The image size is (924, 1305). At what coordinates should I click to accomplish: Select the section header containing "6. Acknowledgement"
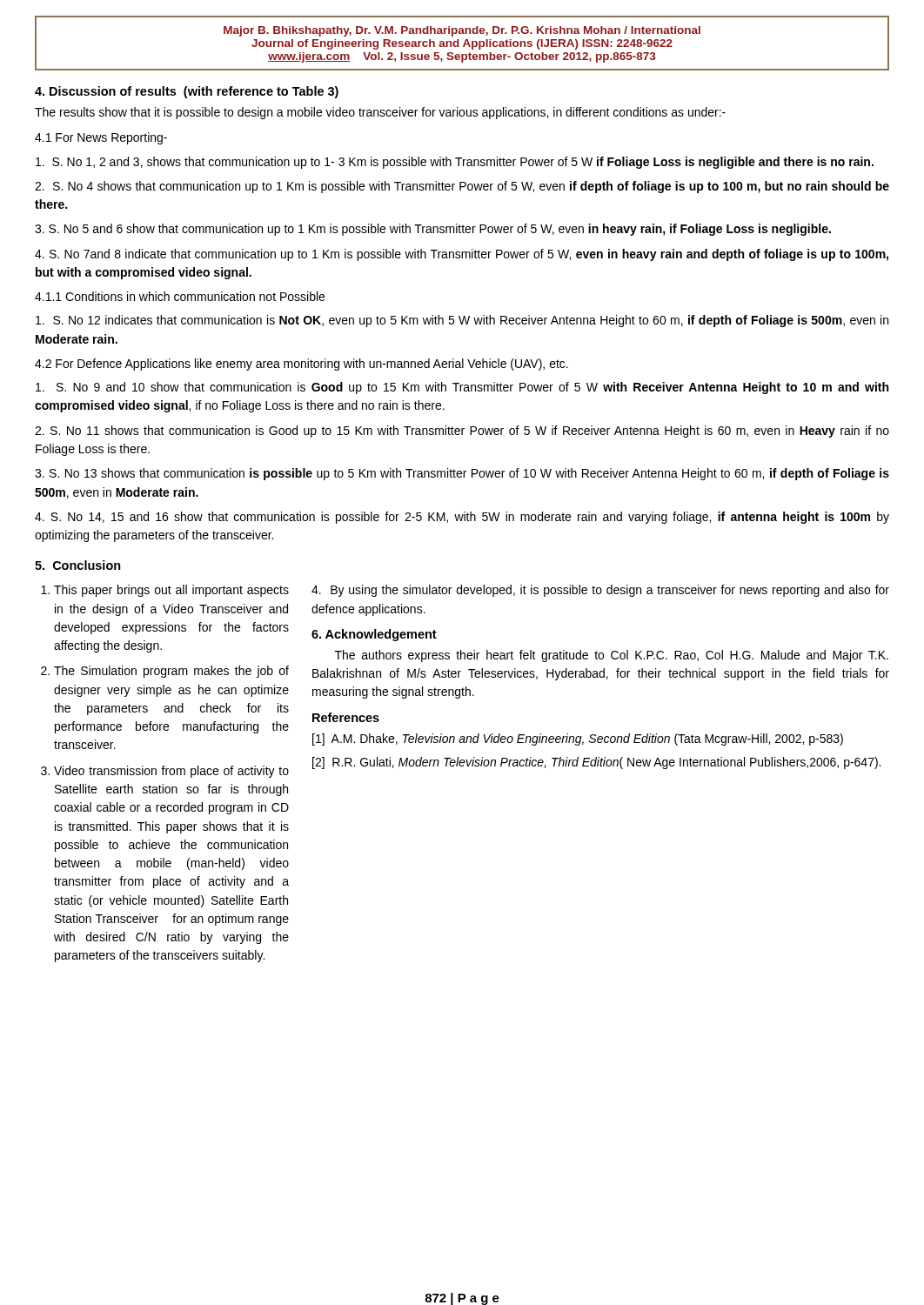coord(374,634)
